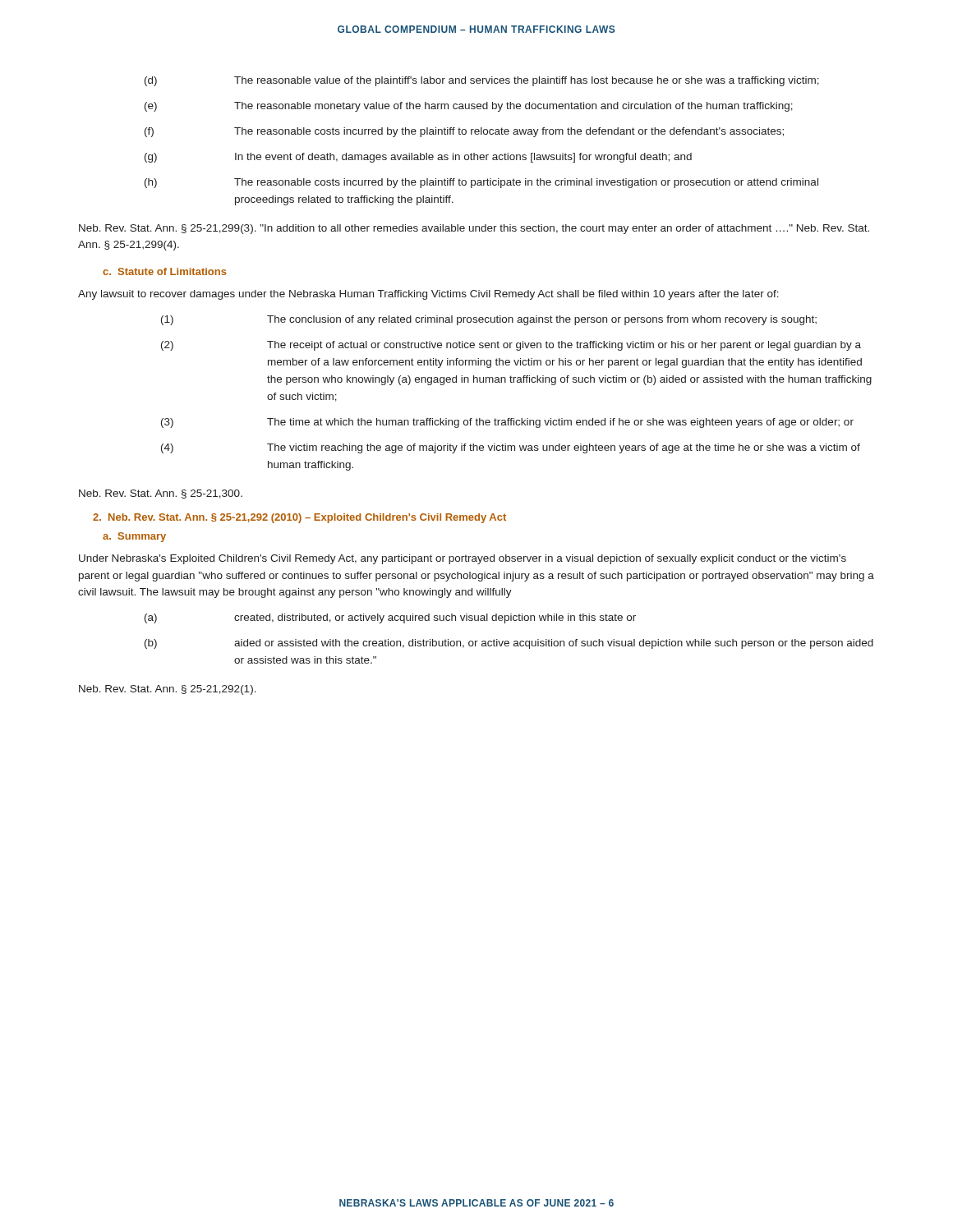The height and width of the screenshot is (1232, 953).
Task: Click the passage that begins "(b) aided or assisted with the"
Action: (x=476, y=652)
